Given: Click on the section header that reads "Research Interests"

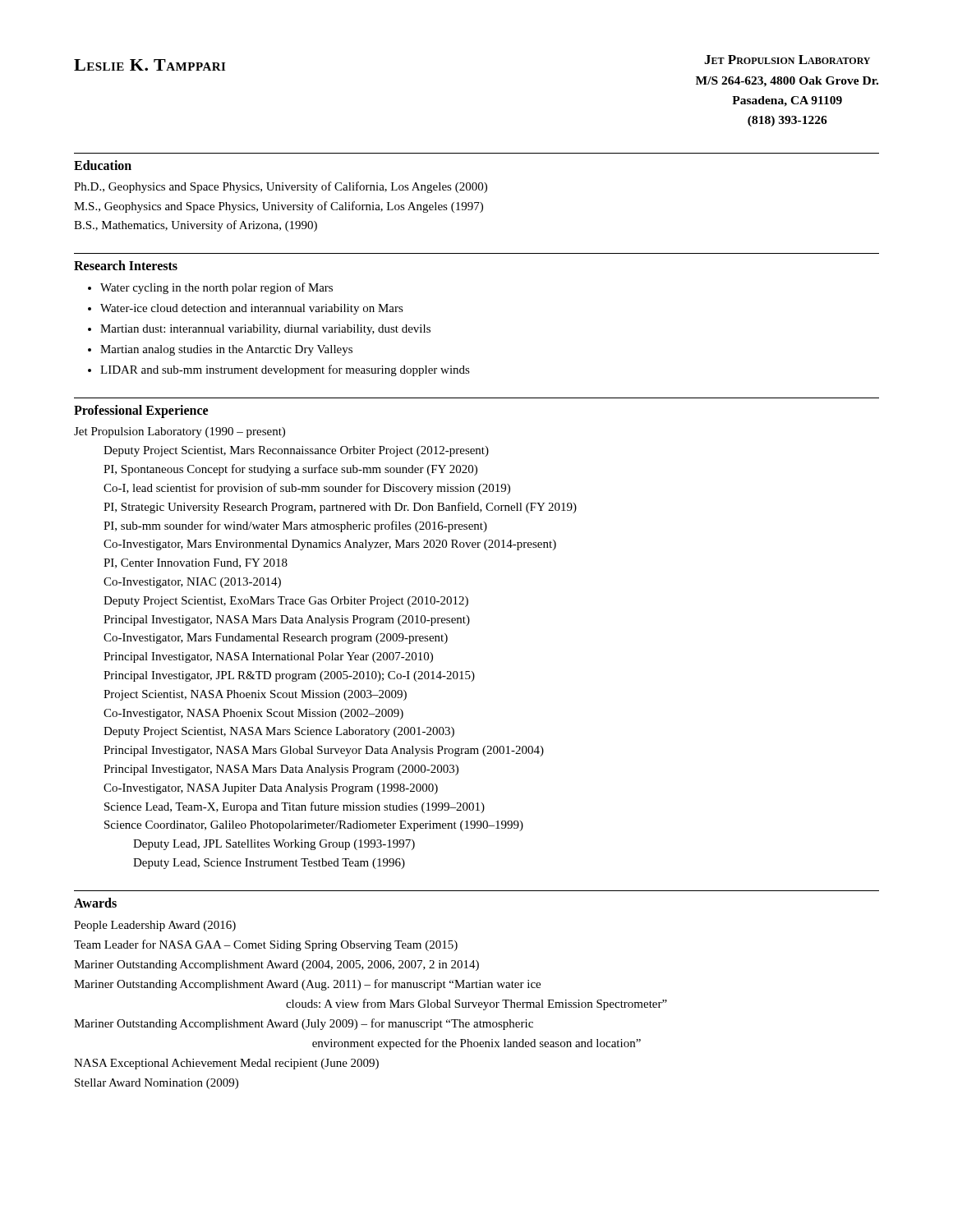Looking at the screenshot, I should point(126,266).
